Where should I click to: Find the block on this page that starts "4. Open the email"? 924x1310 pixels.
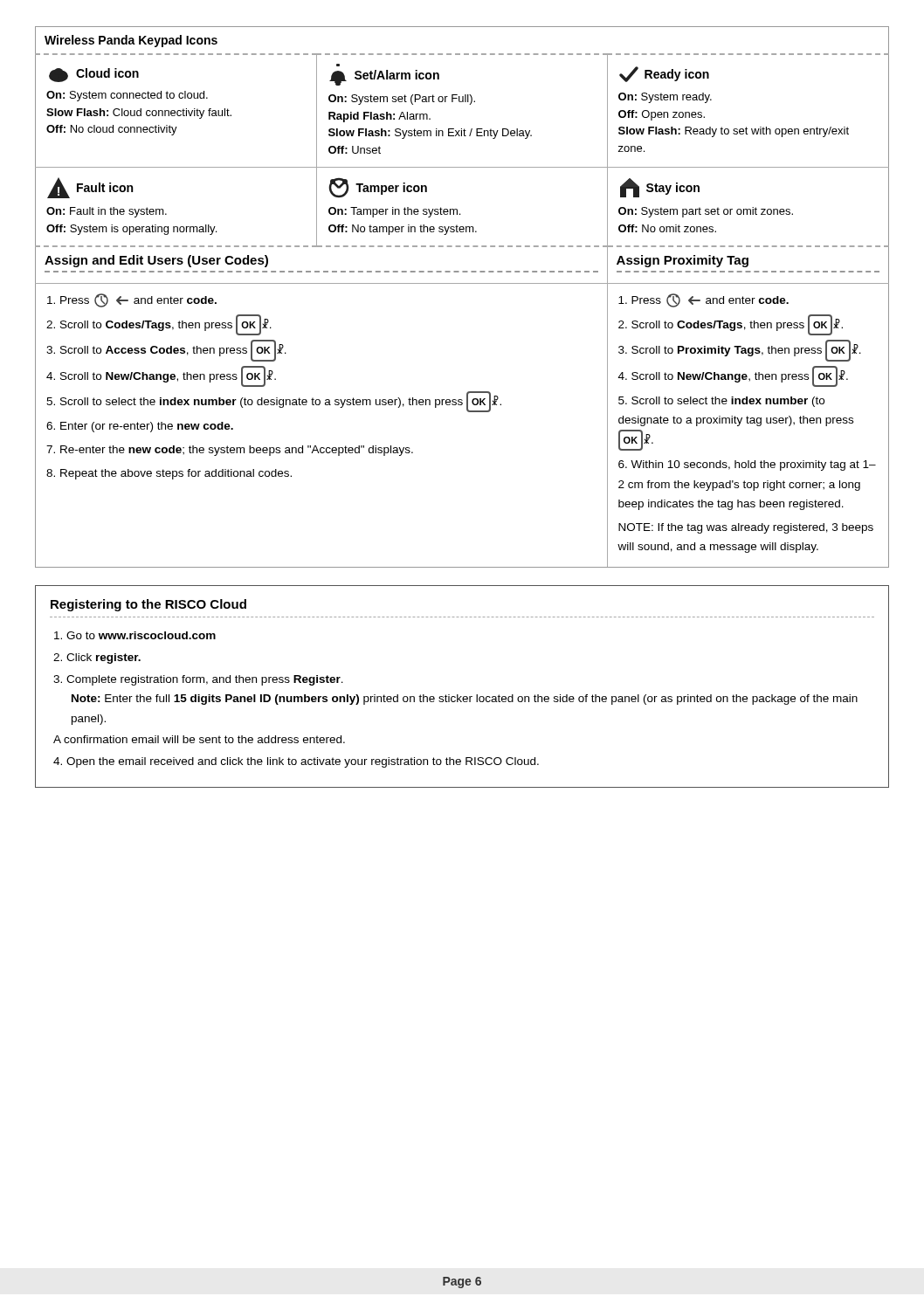pos(296,761)
